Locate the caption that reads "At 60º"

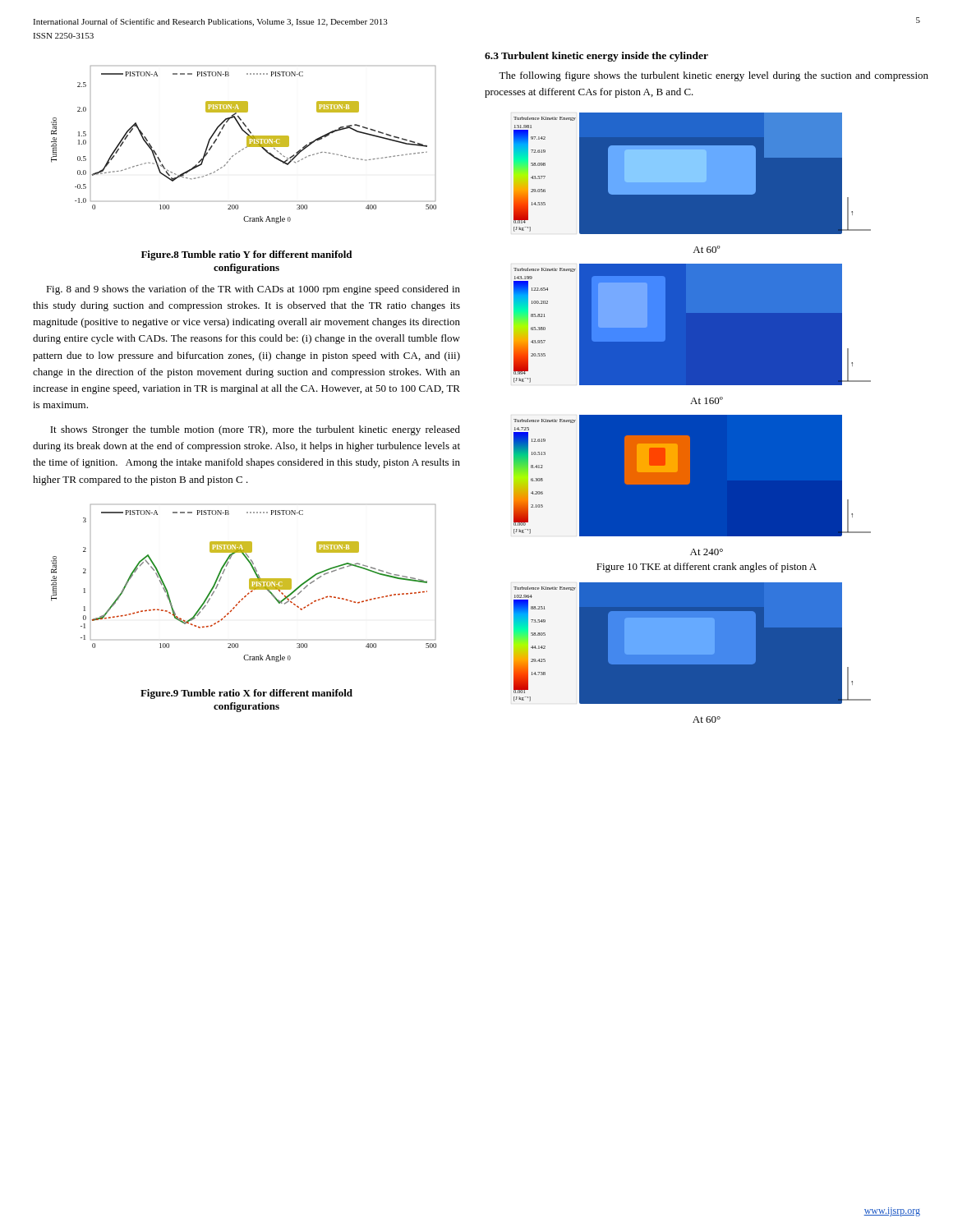tap(707, 249)
